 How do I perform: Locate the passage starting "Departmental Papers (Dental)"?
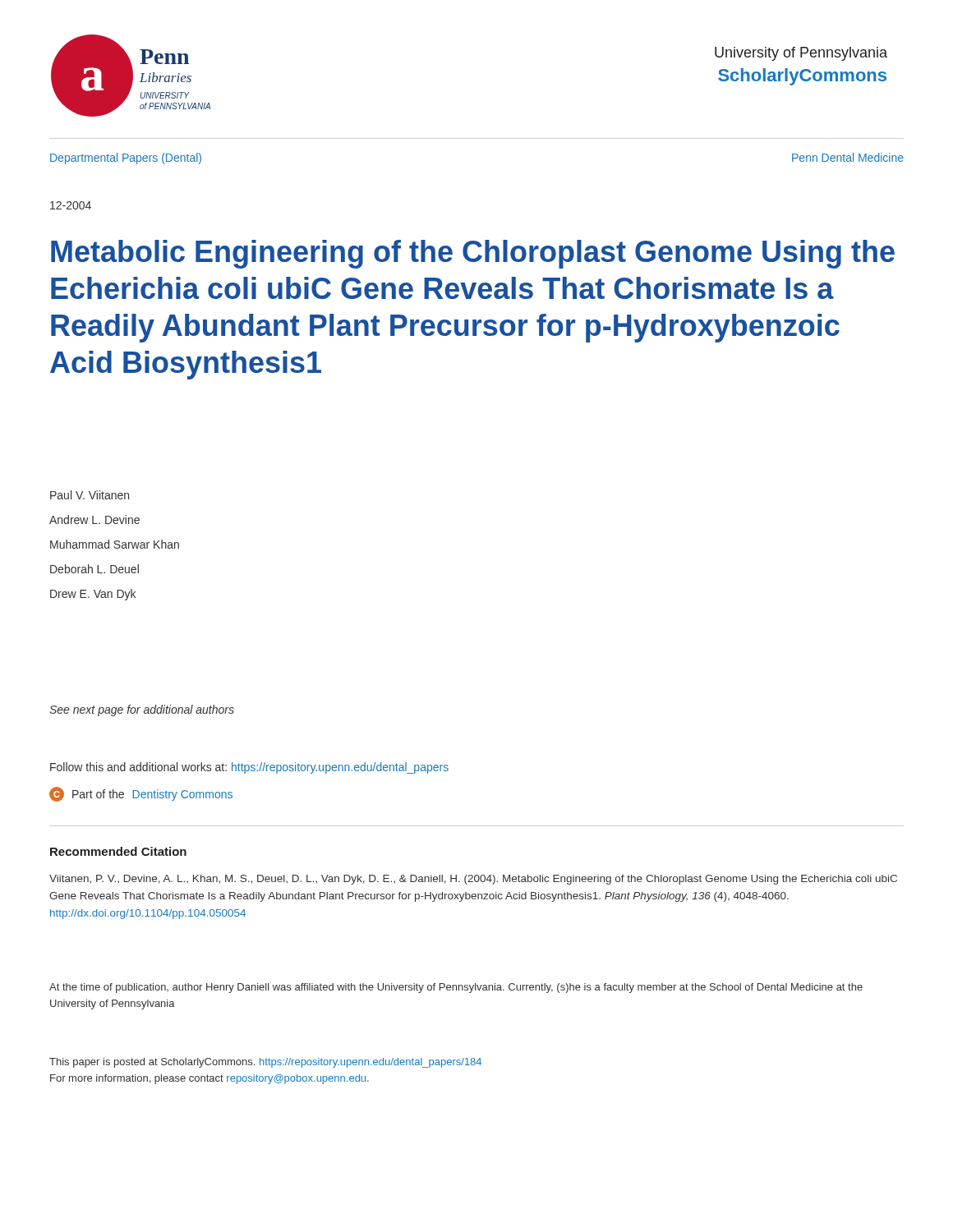tap(126, 158)
